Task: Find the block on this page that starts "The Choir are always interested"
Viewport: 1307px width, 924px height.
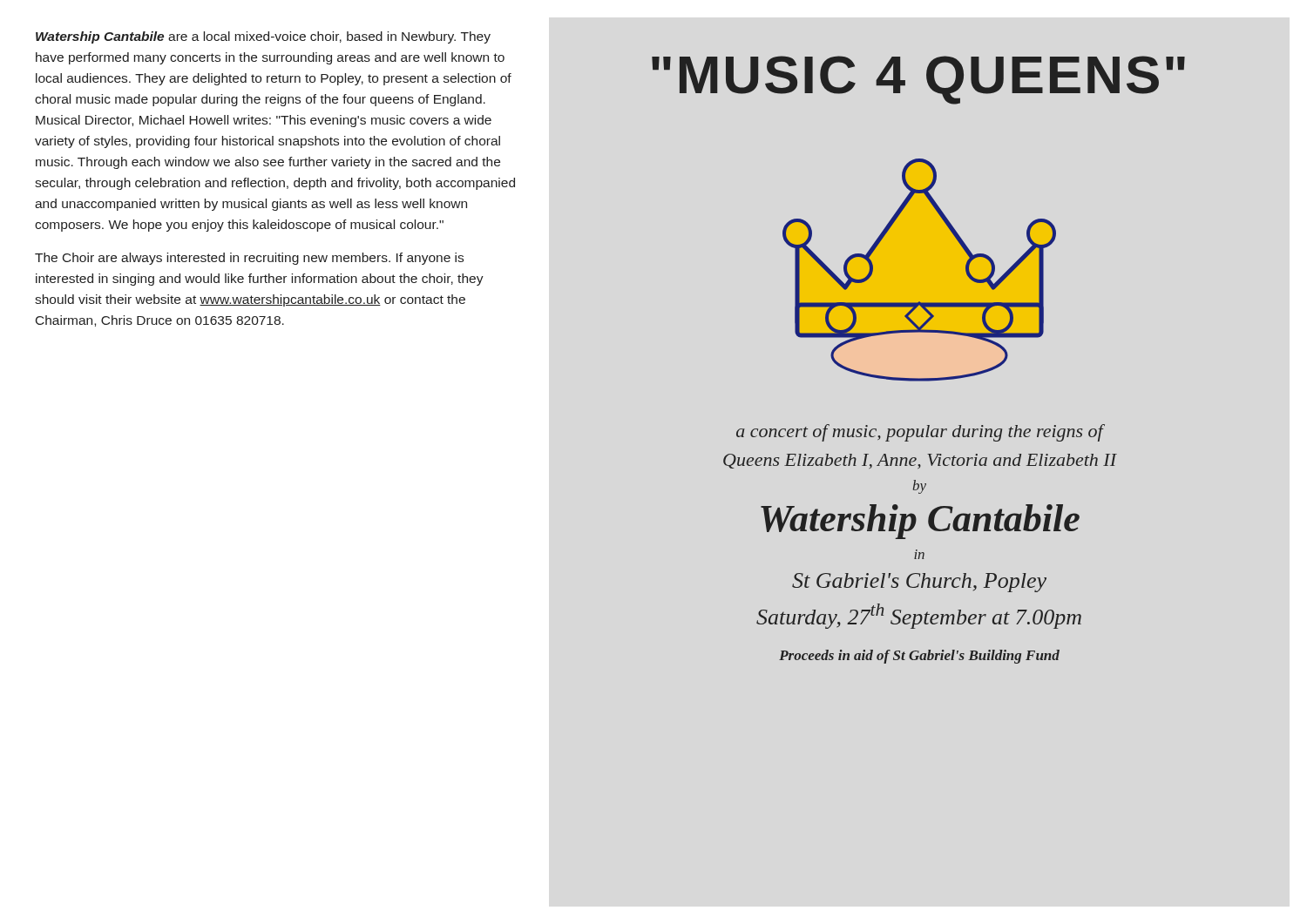Action: pyautogui.click(x=279, y=289)
